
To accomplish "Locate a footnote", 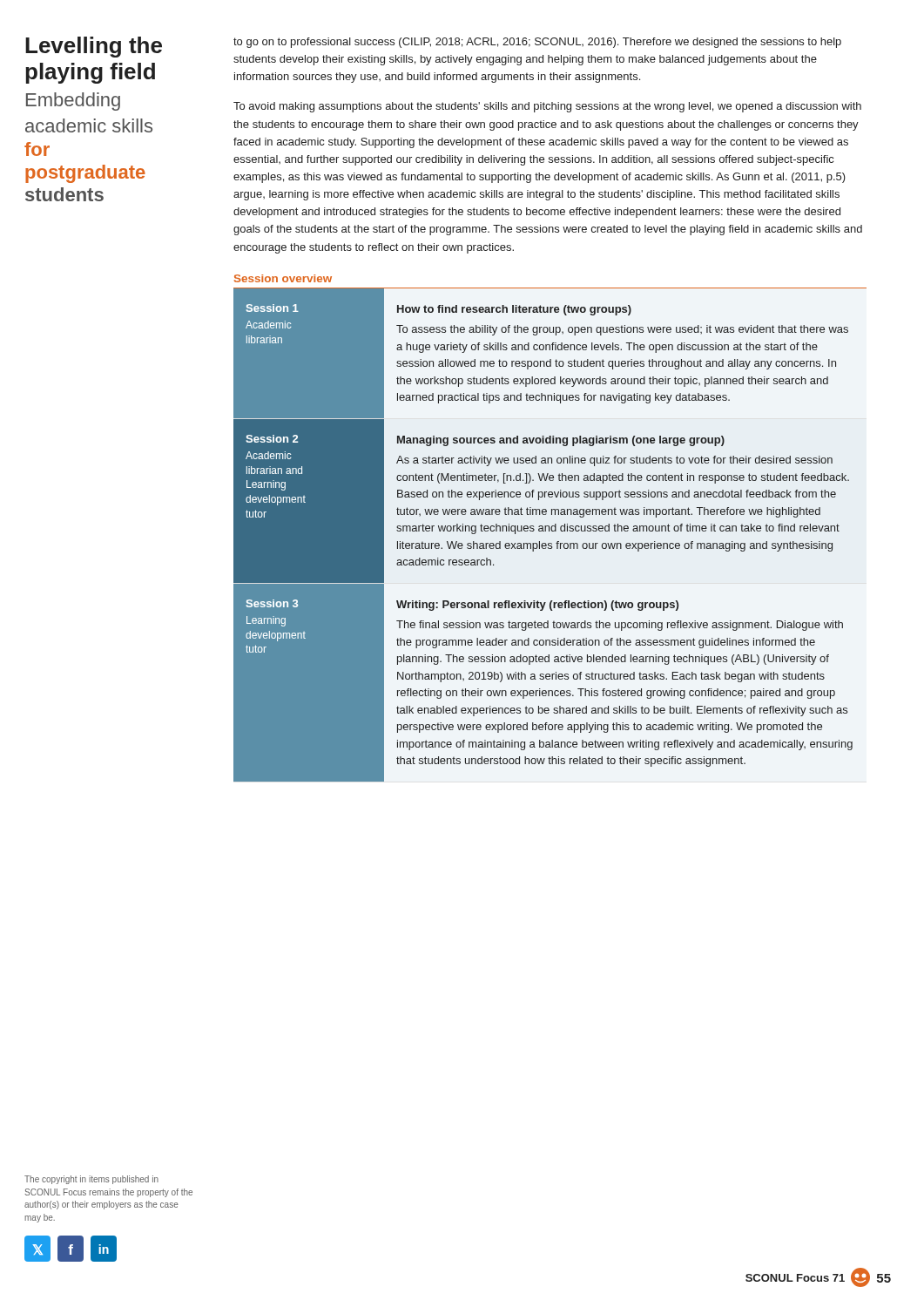I will [109, 1198].
